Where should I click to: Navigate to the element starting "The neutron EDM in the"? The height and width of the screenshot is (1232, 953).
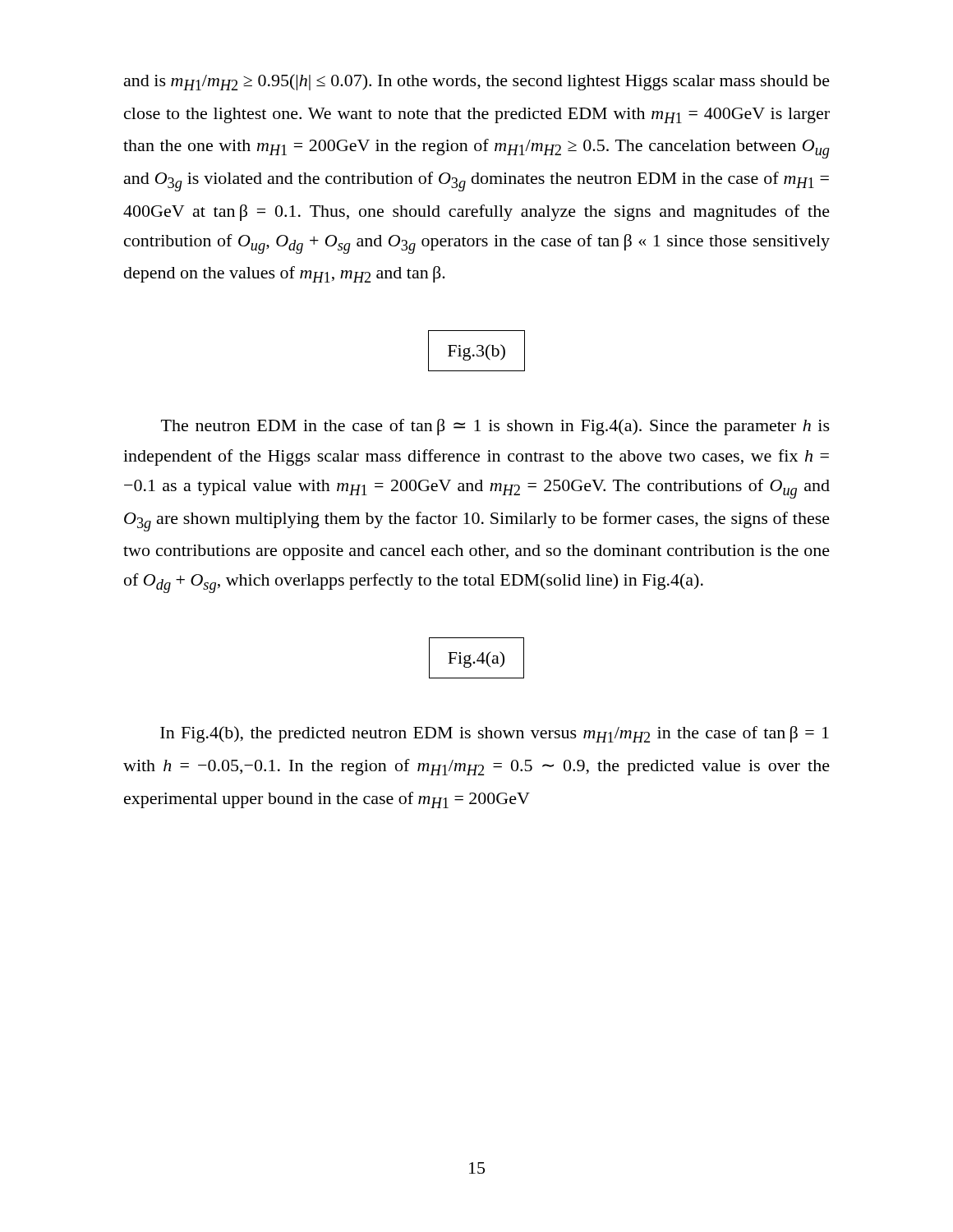476,504
